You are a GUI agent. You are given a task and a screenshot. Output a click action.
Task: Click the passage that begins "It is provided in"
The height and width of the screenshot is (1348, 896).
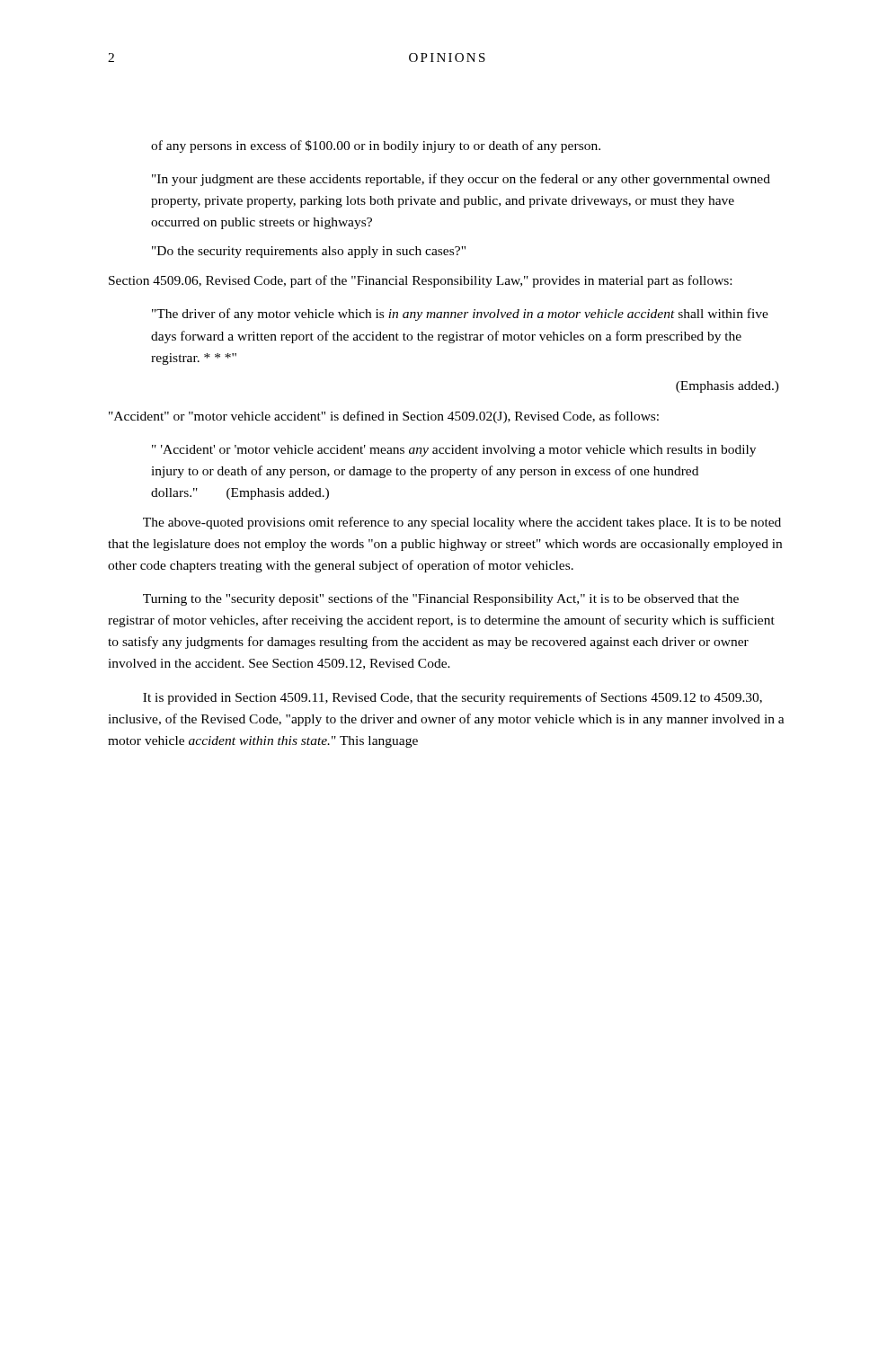point(446,718)
